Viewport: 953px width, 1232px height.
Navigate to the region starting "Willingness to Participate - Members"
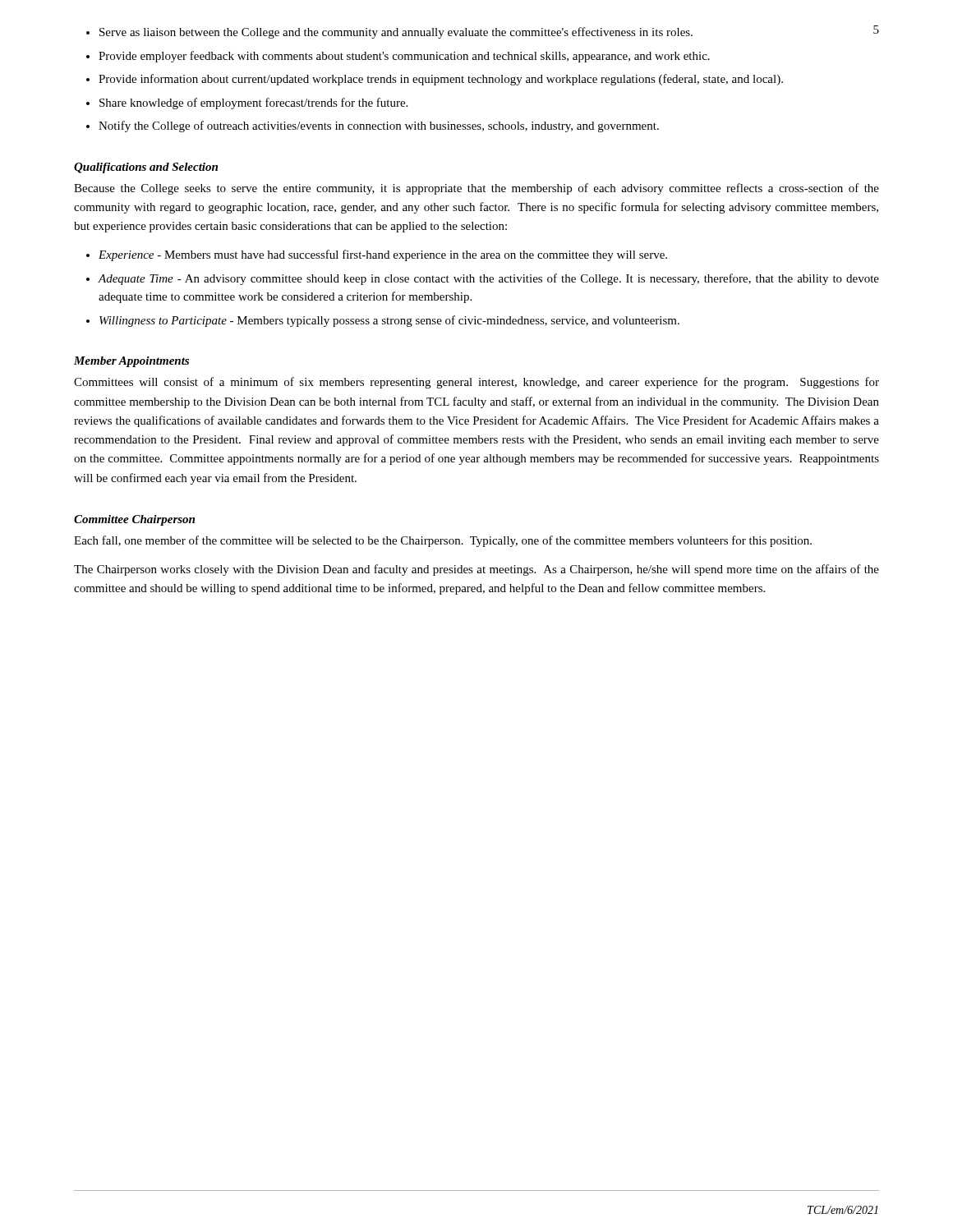click(x=389, y=320)
